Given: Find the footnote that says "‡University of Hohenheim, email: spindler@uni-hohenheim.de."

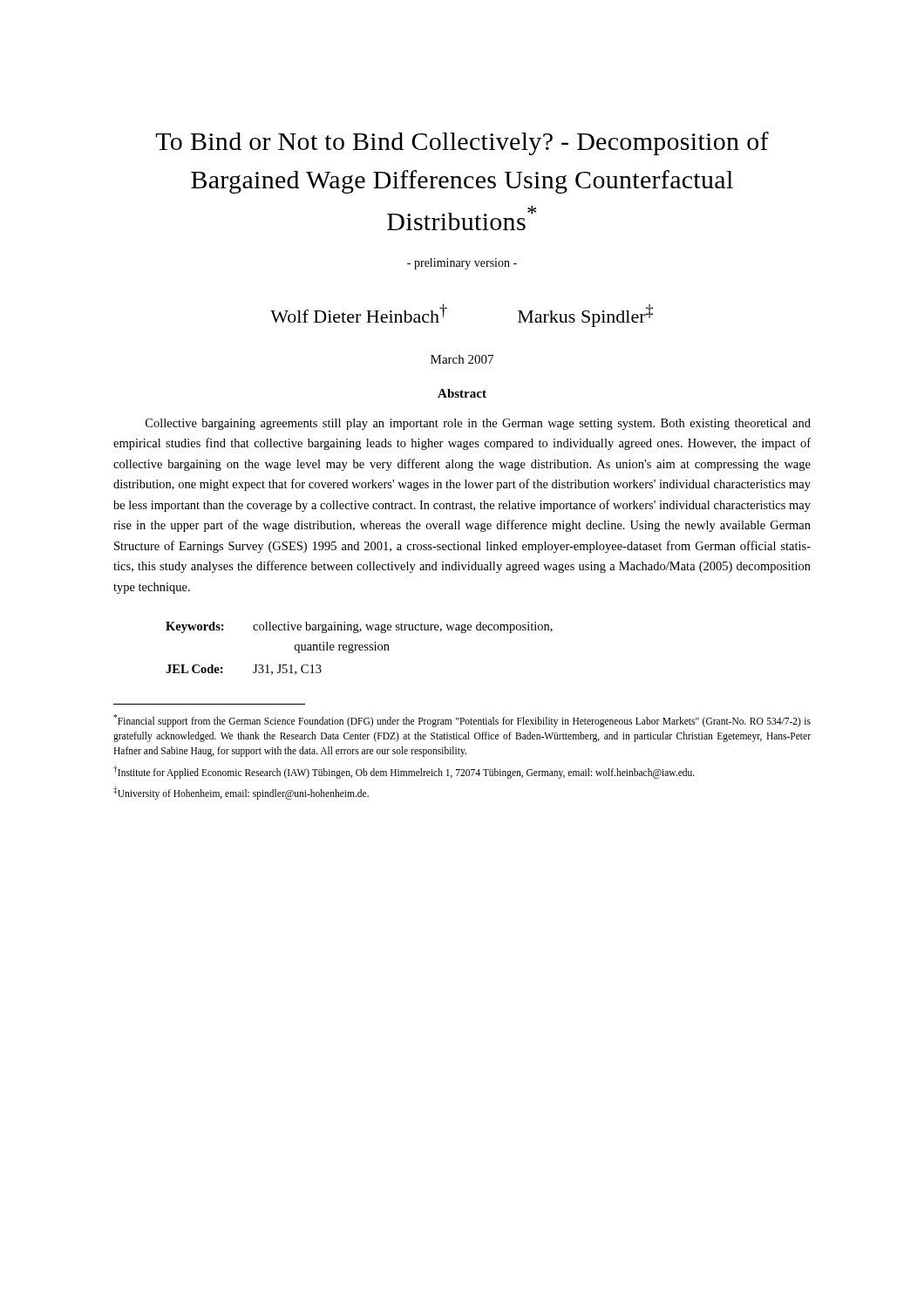Looking at the screenshot, I should [x=241, y=792].
